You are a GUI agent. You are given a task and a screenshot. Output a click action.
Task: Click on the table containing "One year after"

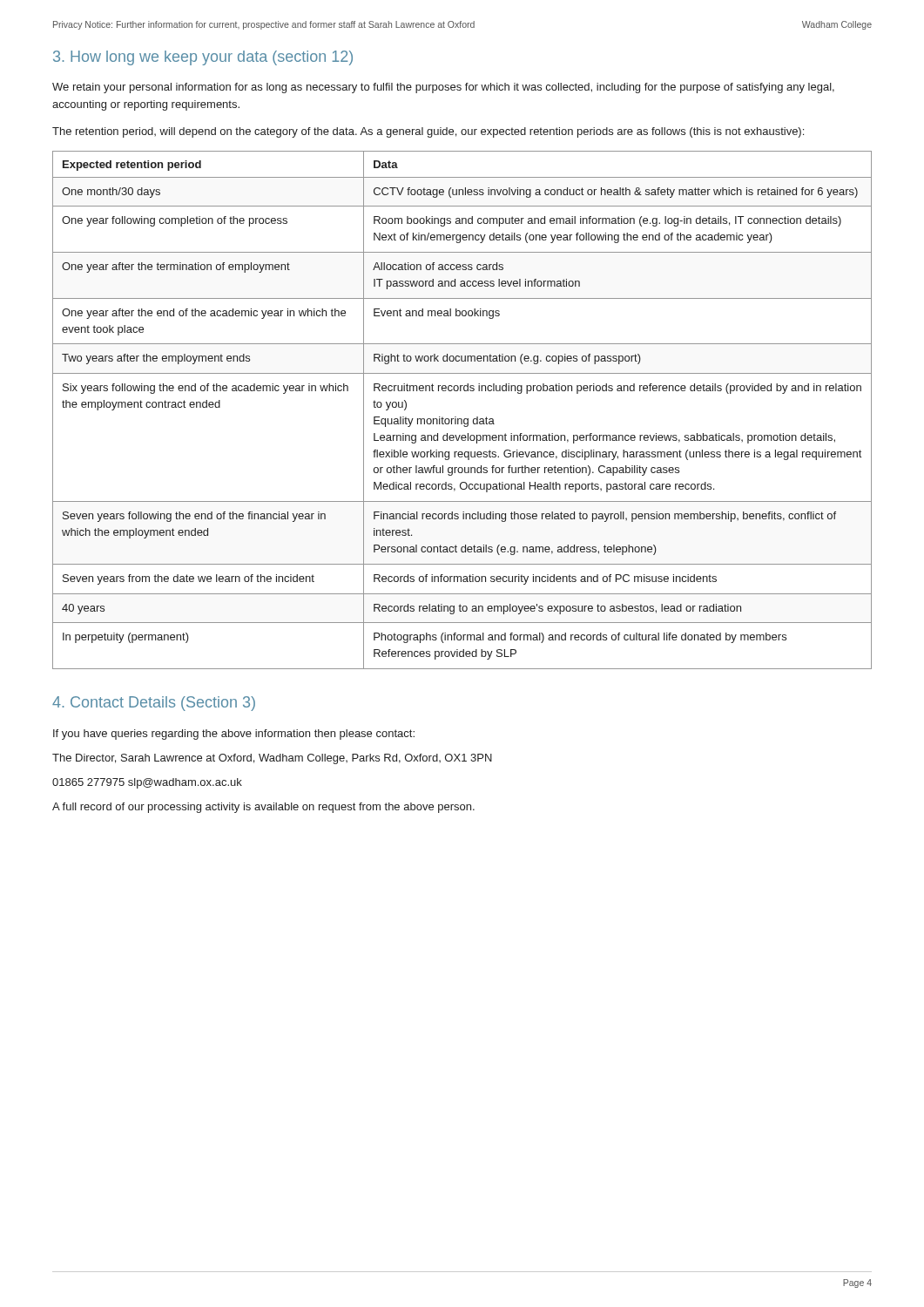(462, 410)
